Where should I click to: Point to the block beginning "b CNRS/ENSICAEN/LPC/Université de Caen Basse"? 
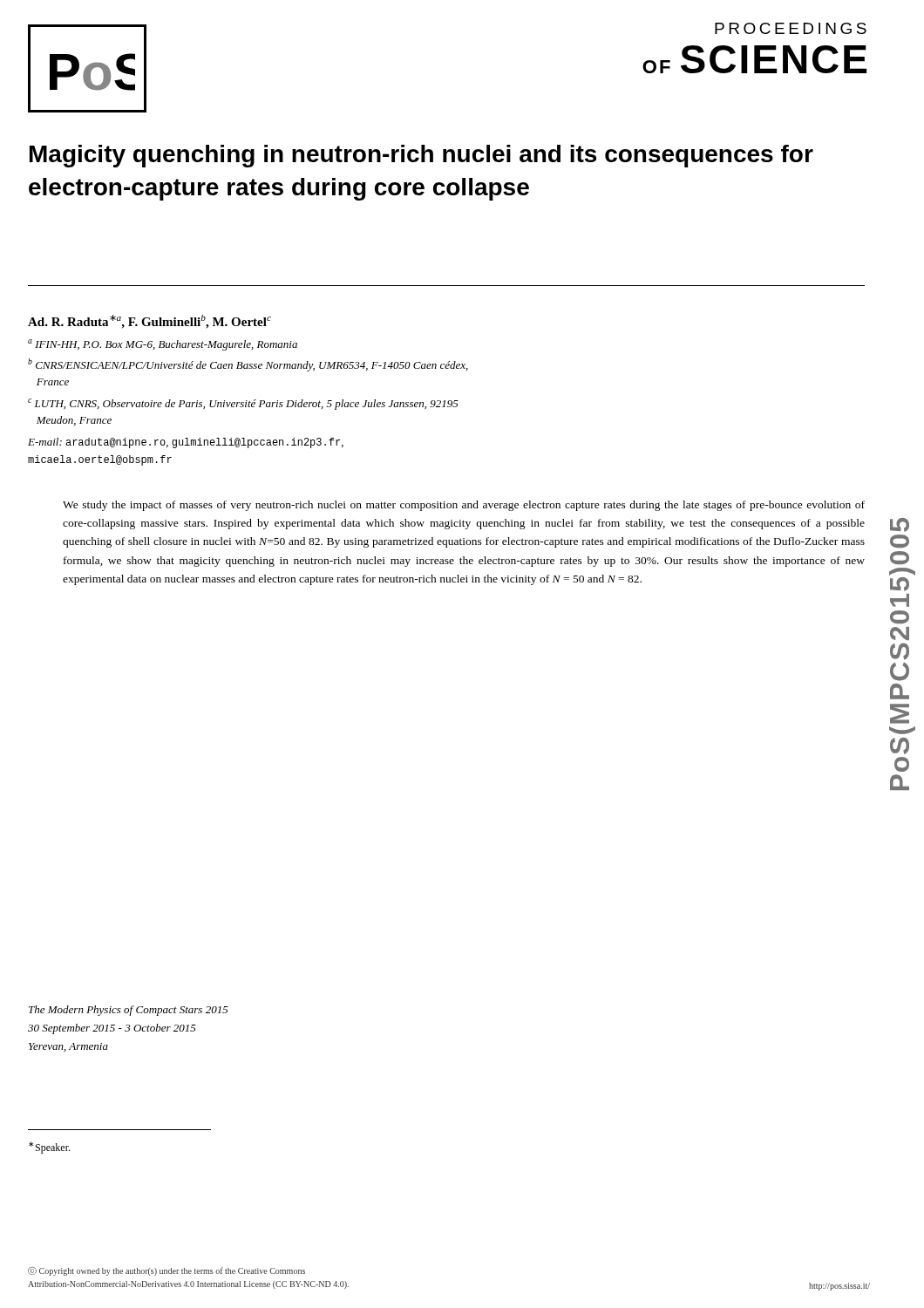click(248, 372)
